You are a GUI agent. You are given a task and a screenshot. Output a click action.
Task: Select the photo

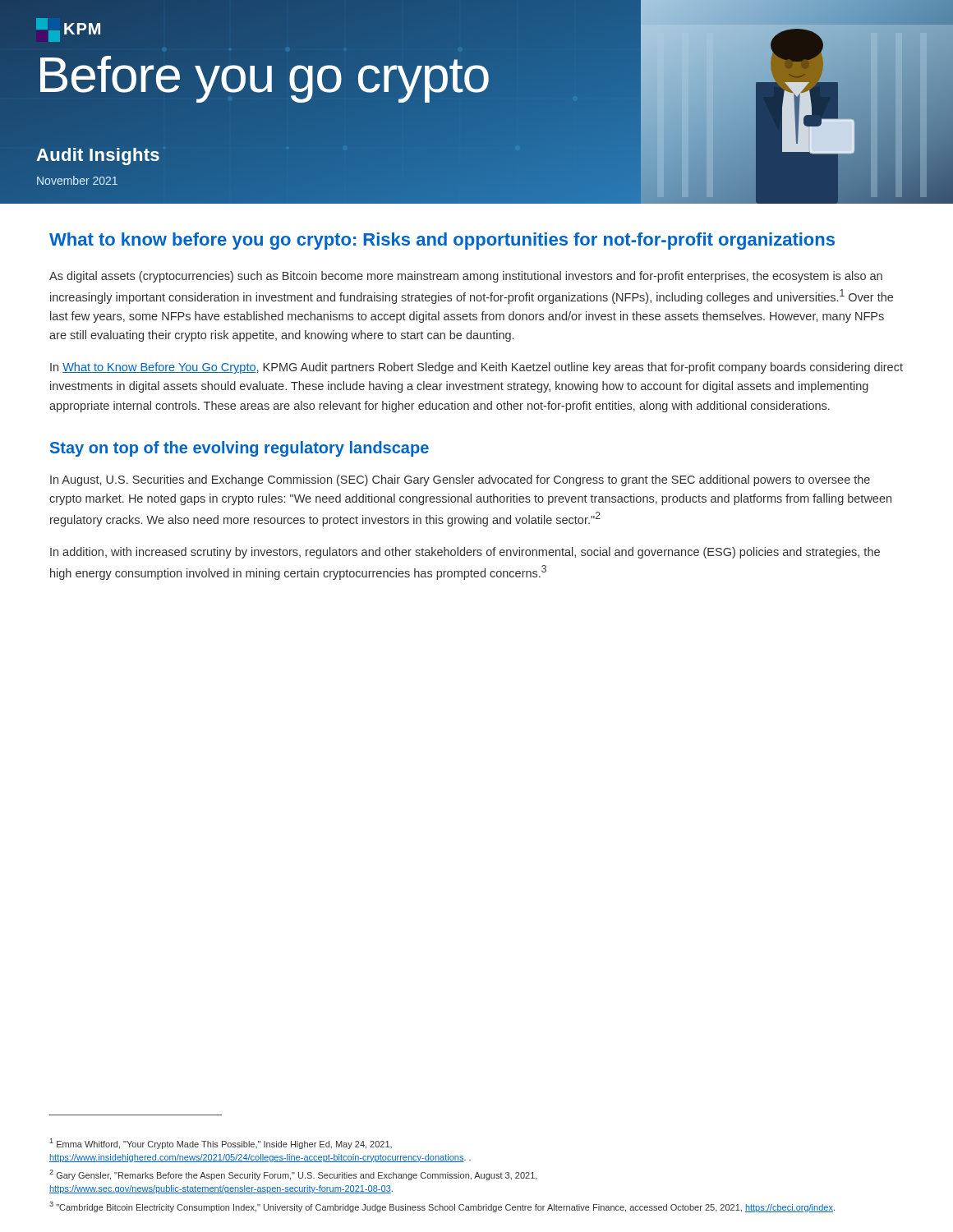476,102
